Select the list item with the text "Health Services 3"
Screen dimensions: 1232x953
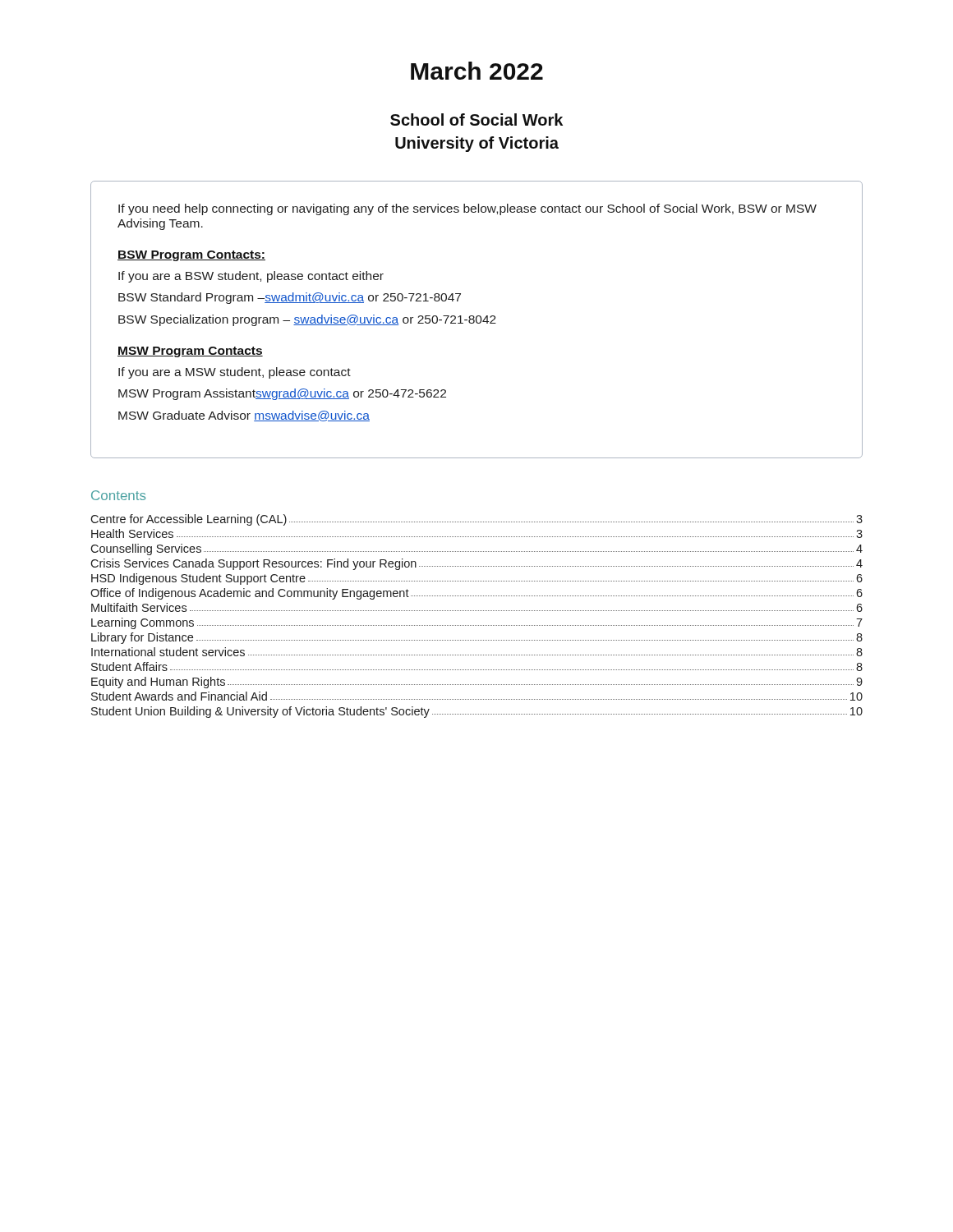click(476, 534)
